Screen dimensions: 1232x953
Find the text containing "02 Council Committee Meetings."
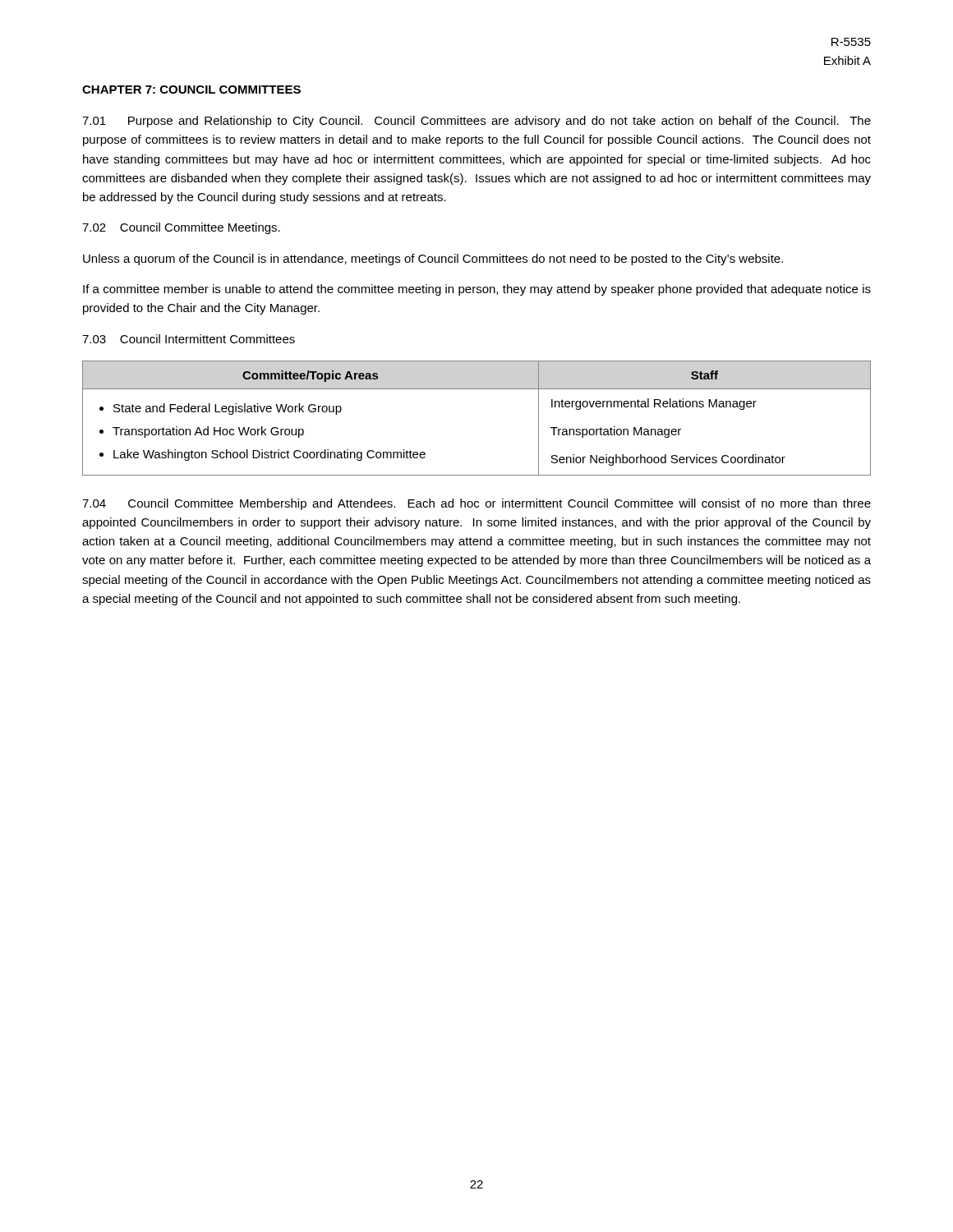coord(181,227)
